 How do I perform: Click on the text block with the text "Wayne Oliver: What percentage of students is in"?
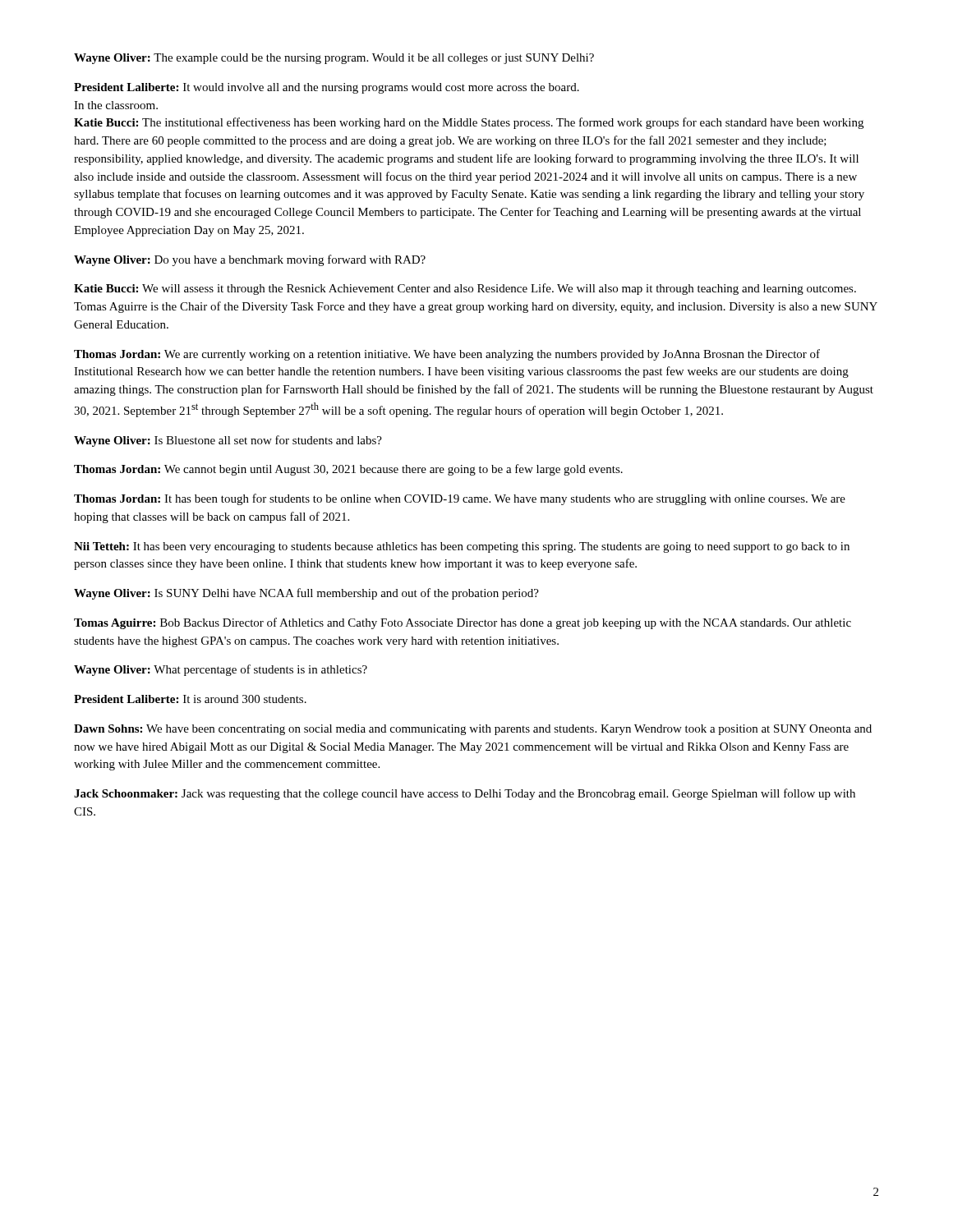point(221,670)
